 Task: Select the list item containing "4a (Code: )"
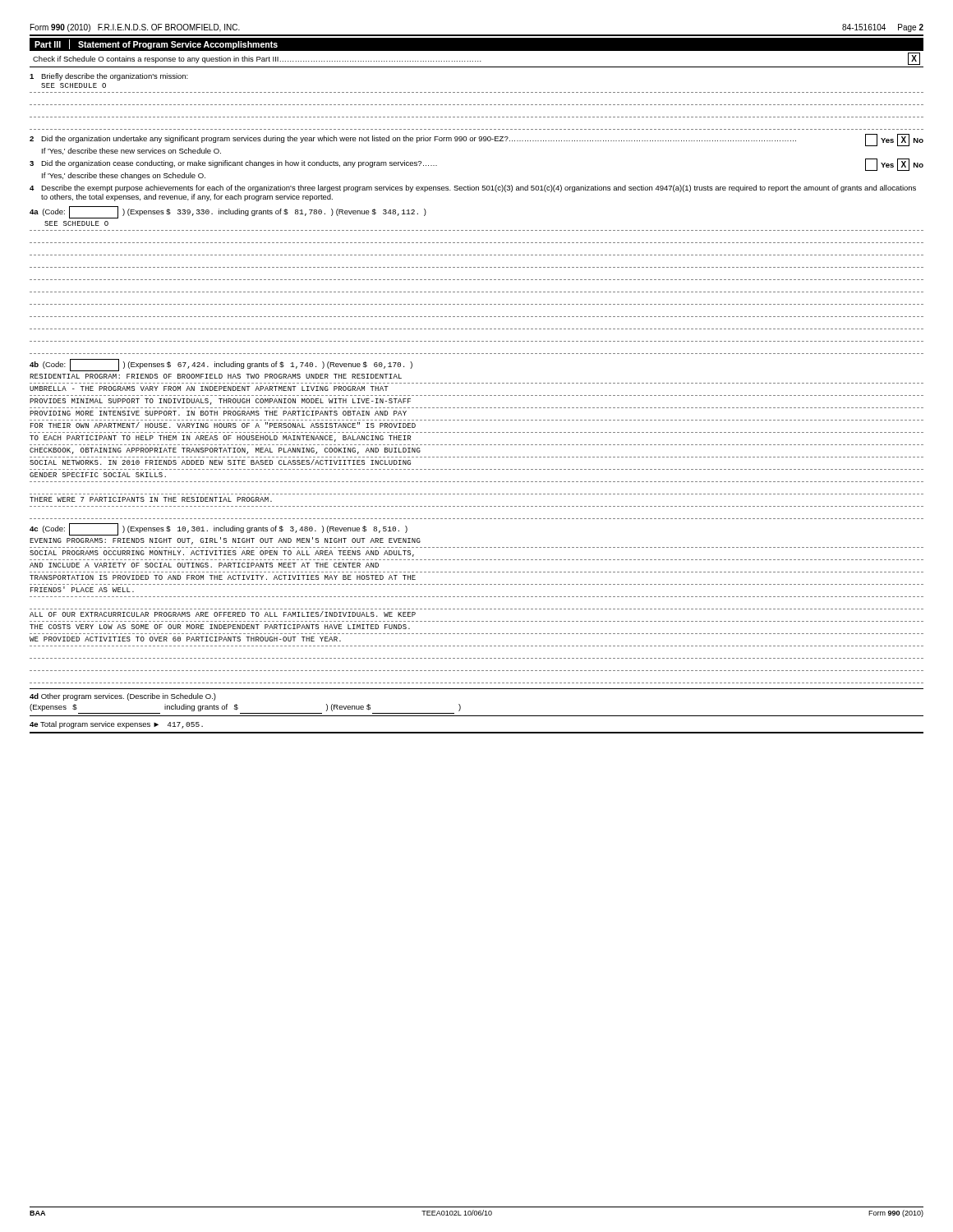coord(476,280)
